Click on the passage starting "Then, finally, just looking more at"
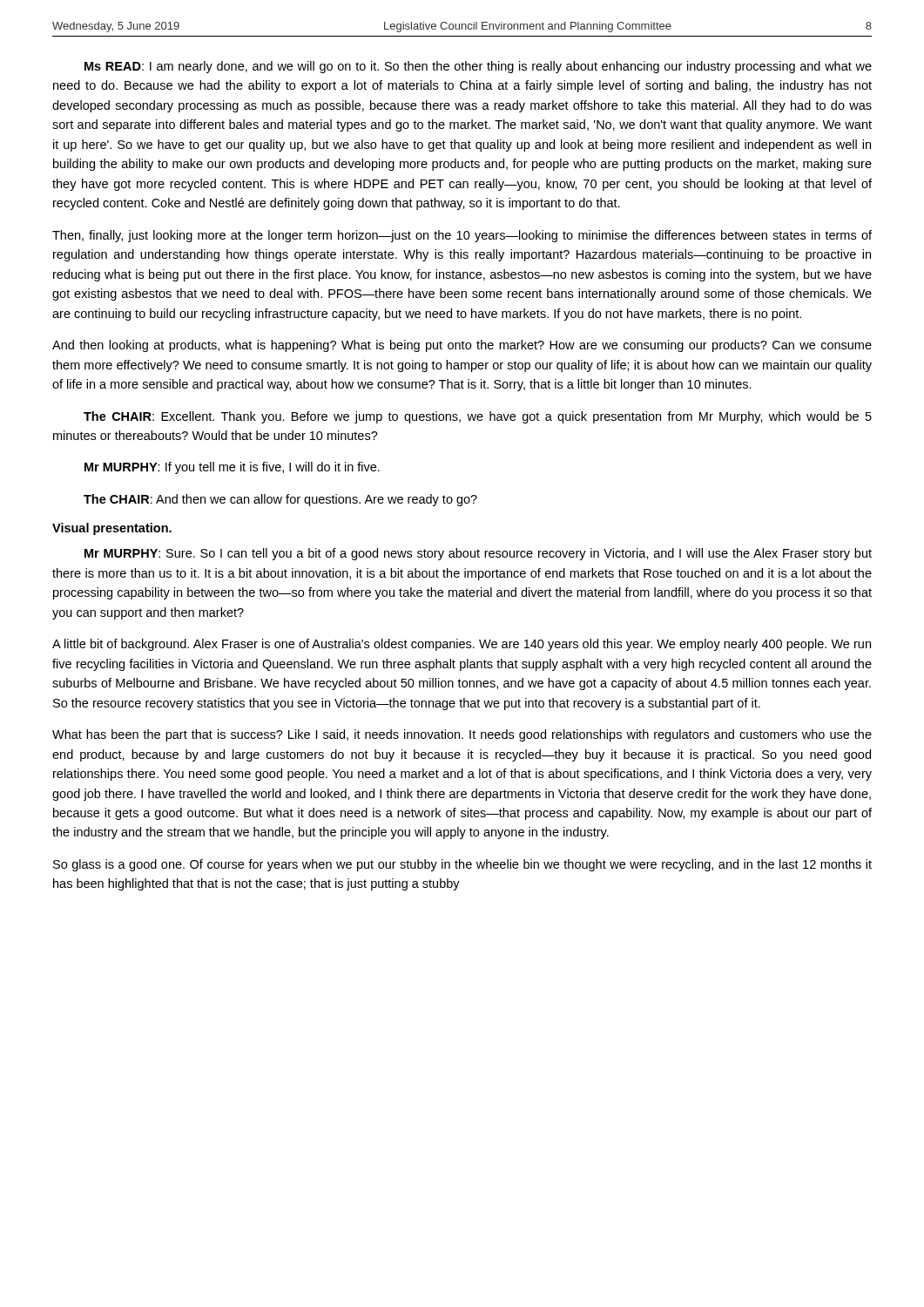 tap(462, 274)
